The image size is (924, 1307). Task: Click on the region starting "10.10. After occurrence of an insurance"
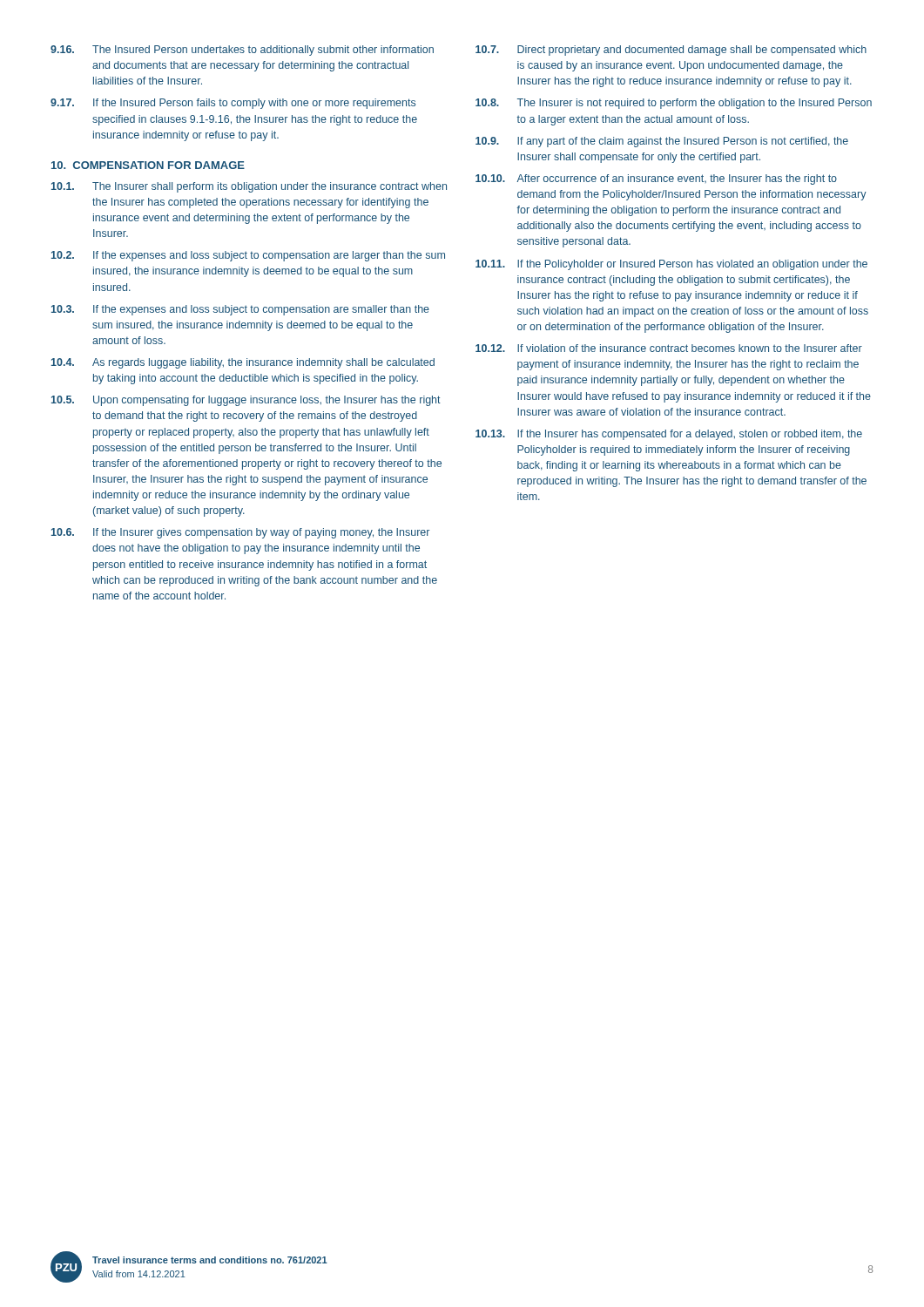coord(674,210)
